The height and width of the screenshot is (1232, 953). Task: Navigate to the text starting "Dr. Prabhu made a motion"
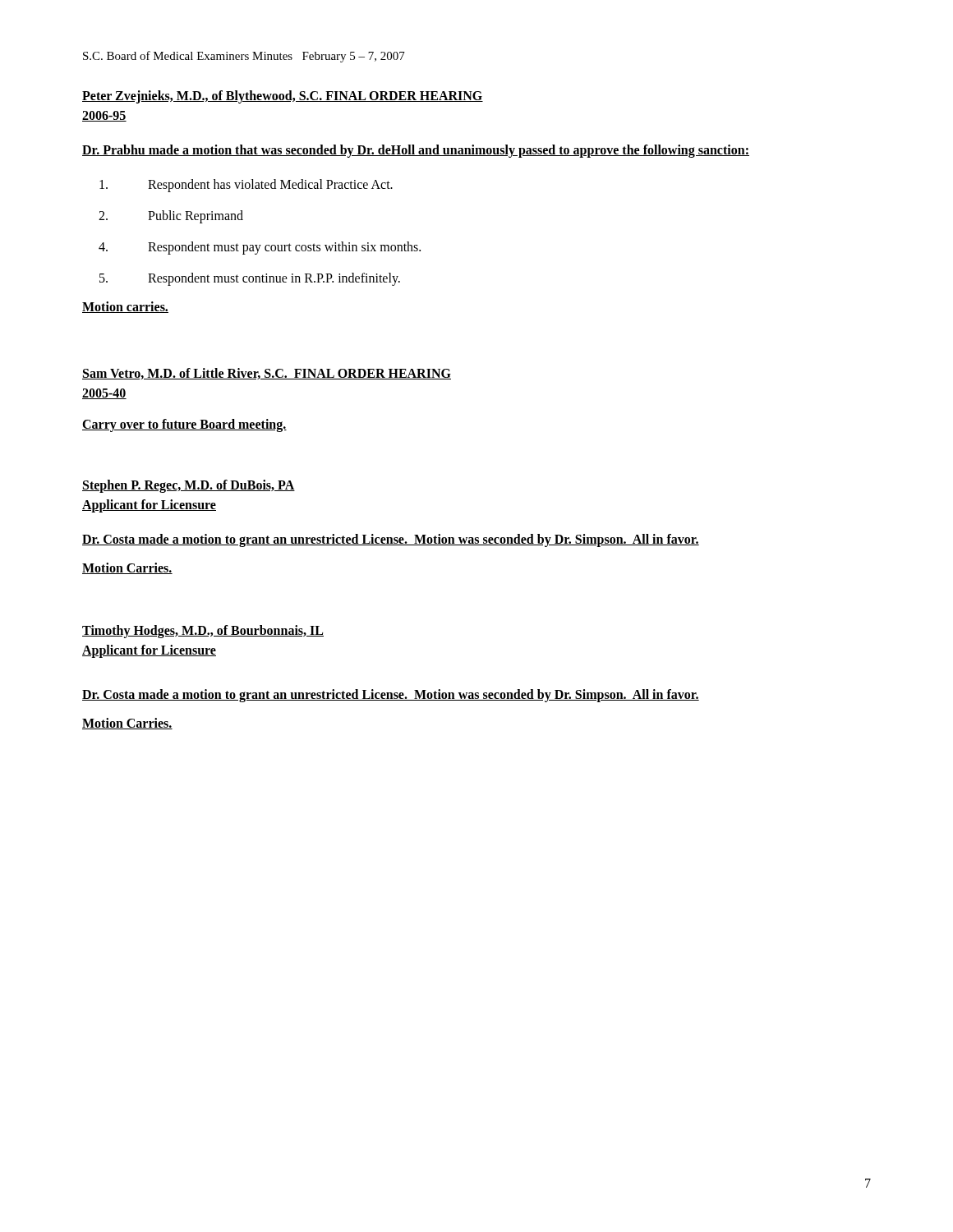pyautogui.click(x=416, y=150)
